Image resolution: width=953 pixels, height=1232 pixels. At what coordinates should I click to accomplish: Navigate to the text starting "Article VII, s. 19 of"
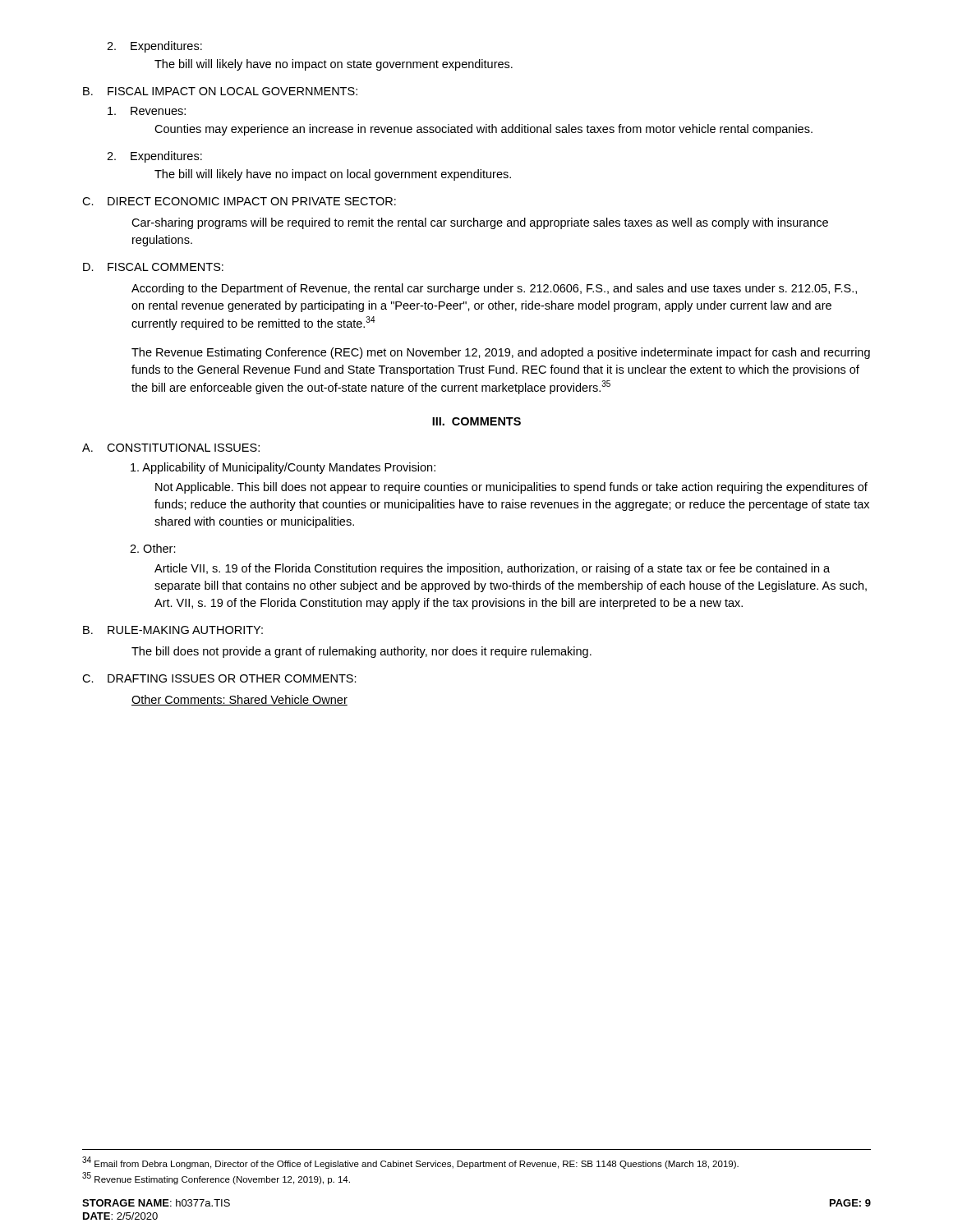click(x=511, y=586)
